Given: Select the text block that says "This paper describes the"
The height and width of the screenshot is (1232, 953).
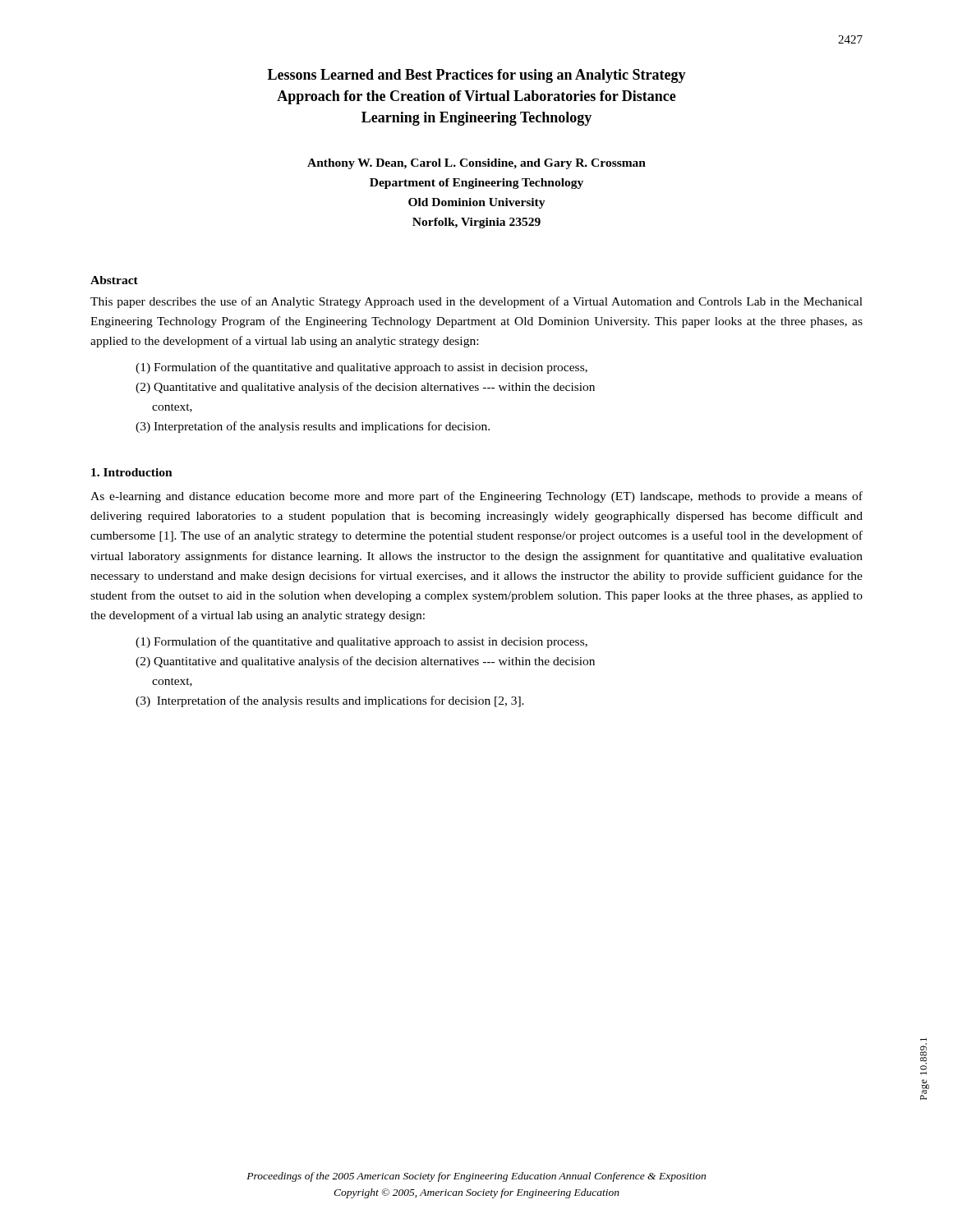Looking at the screenshot, I should point(476,321).
